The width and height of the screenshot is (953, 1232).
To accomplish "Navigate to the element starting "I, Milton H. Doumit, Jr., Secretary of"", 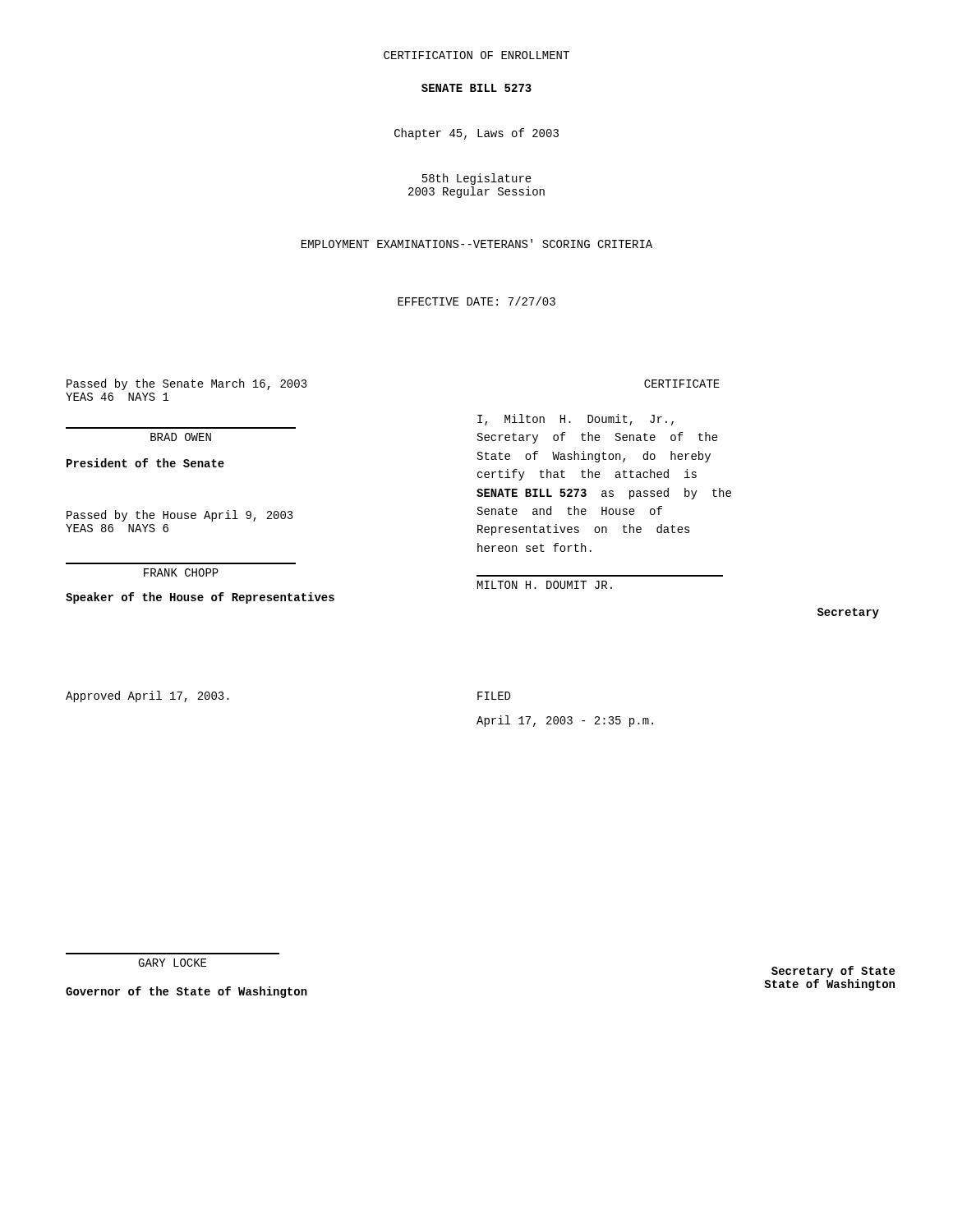I will point(604,484).
